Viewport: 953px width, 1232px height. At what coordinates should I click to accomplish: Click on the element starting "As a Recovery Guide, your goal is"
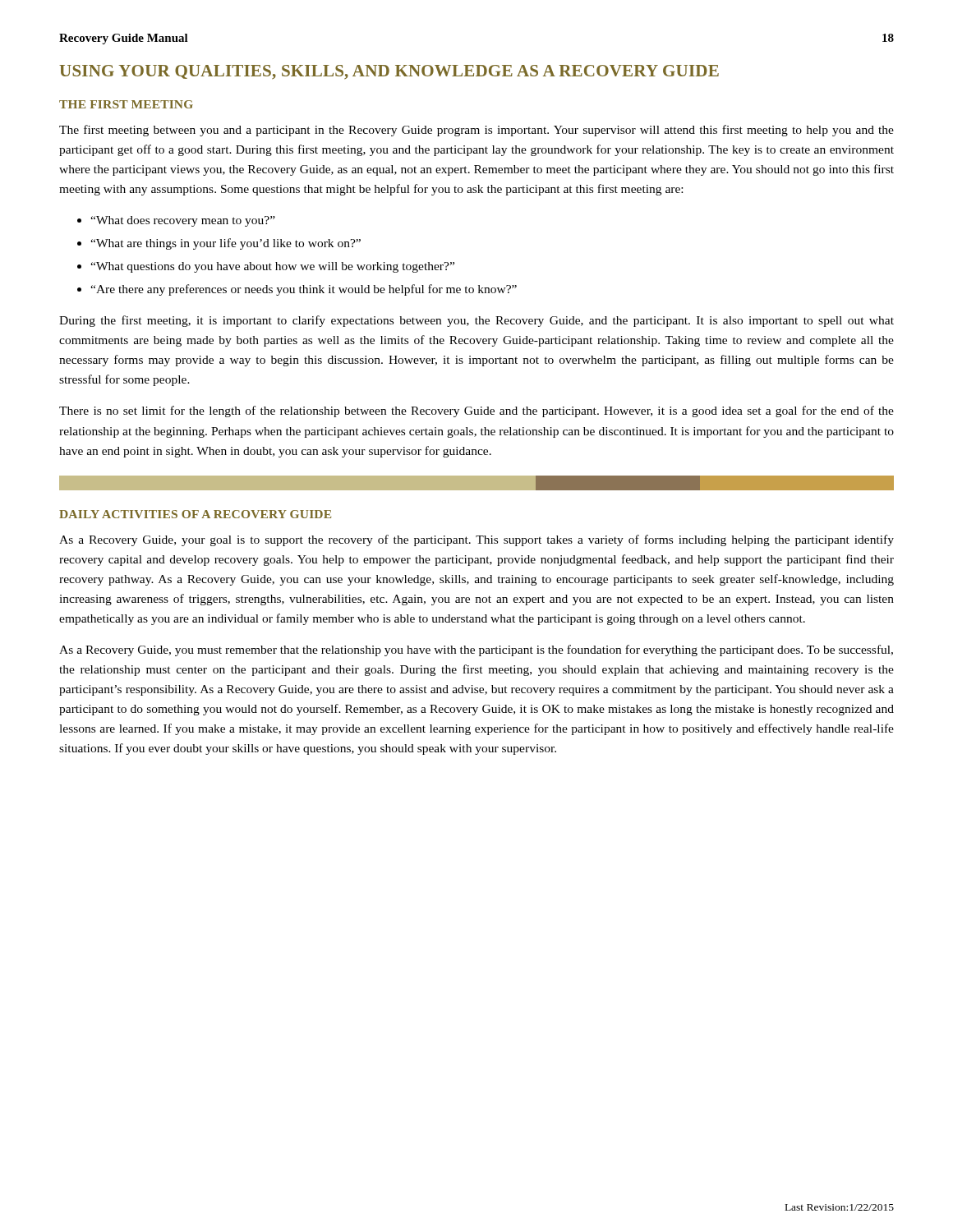click(x=476, y=579)
